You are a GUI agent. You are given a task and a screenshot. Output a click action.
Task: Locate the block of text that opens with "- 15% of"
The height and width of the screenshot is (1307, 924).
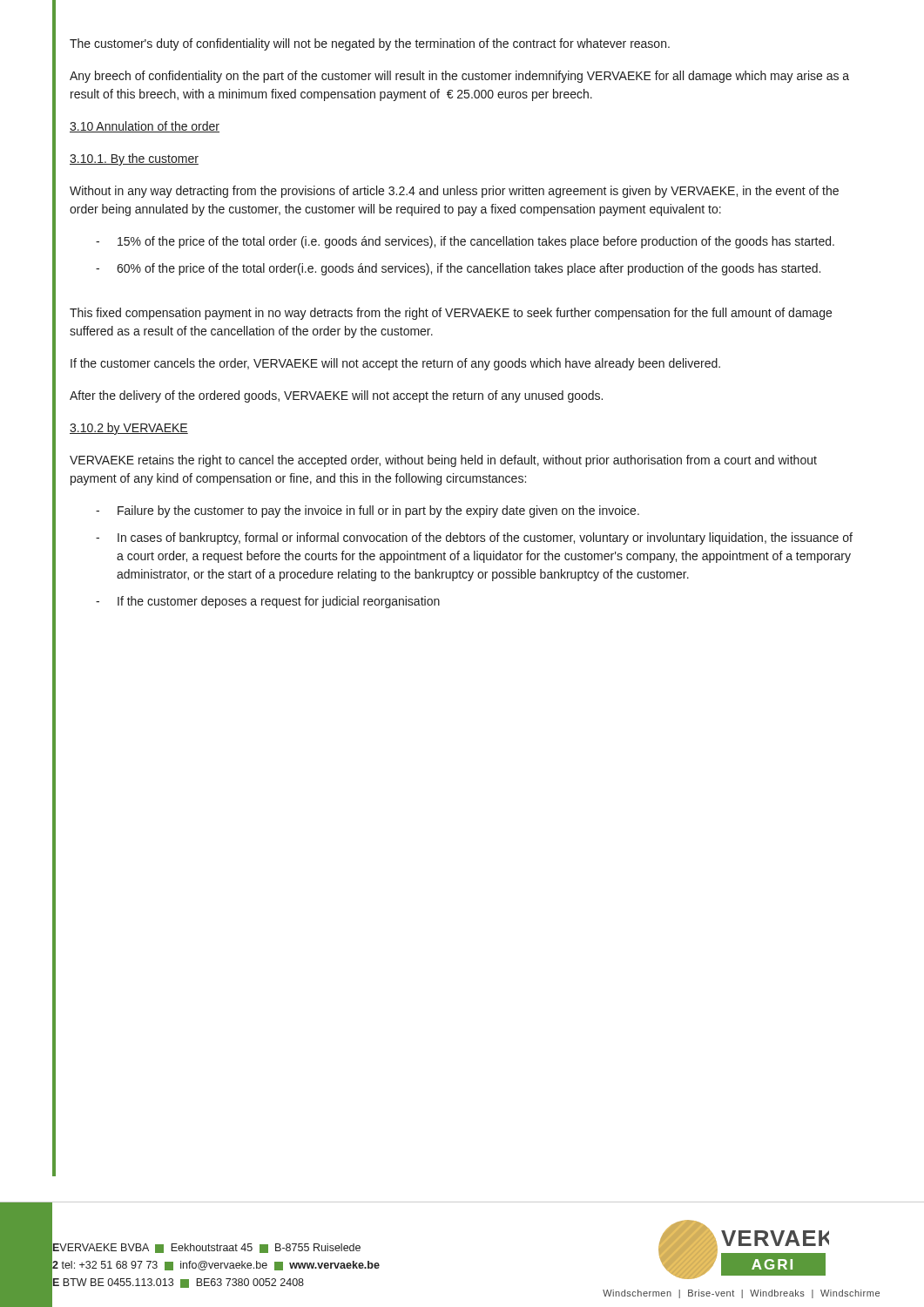coord(475,242)
